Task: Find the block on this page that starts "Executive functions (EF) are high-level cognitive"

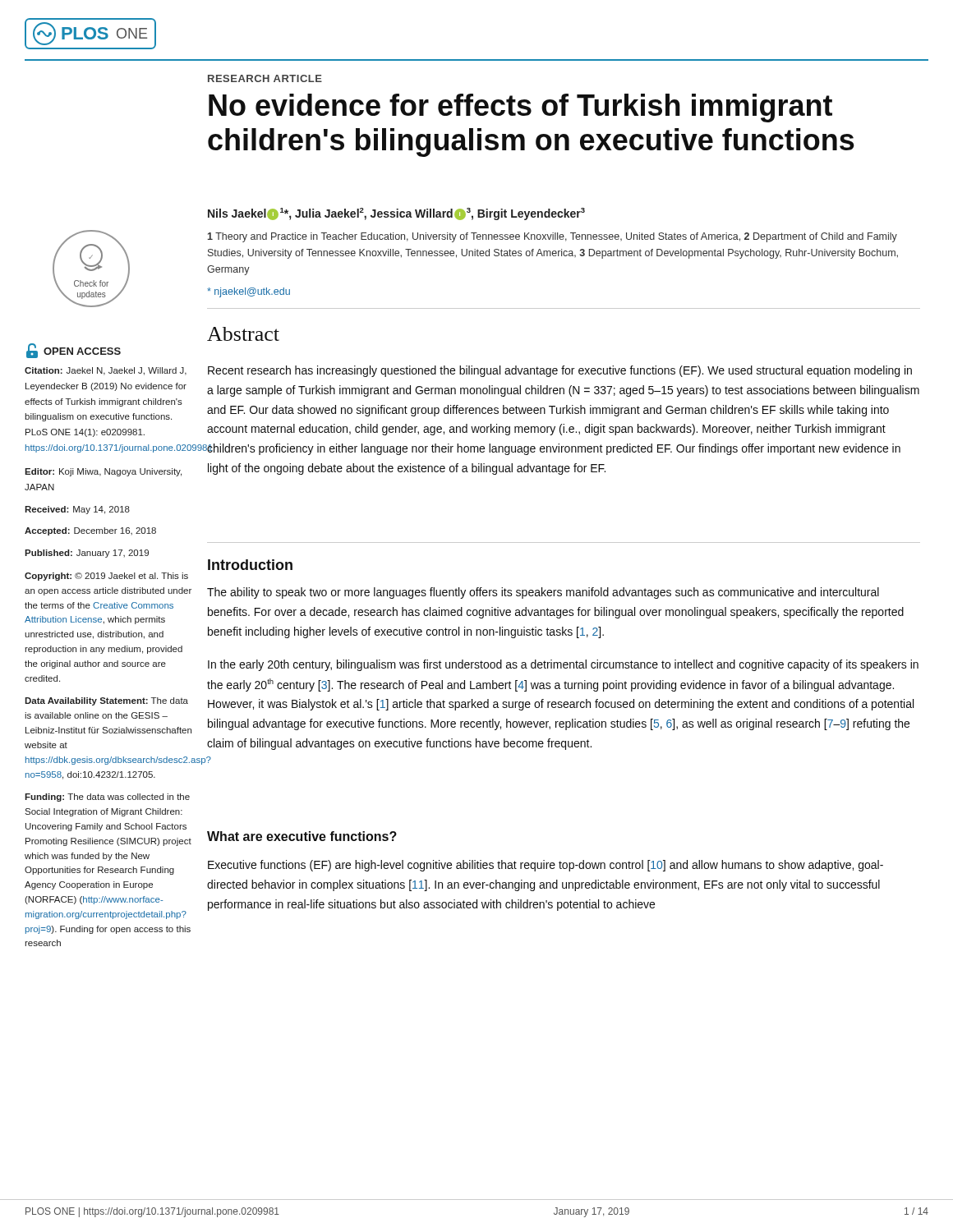Action: (x=545, y=884)
